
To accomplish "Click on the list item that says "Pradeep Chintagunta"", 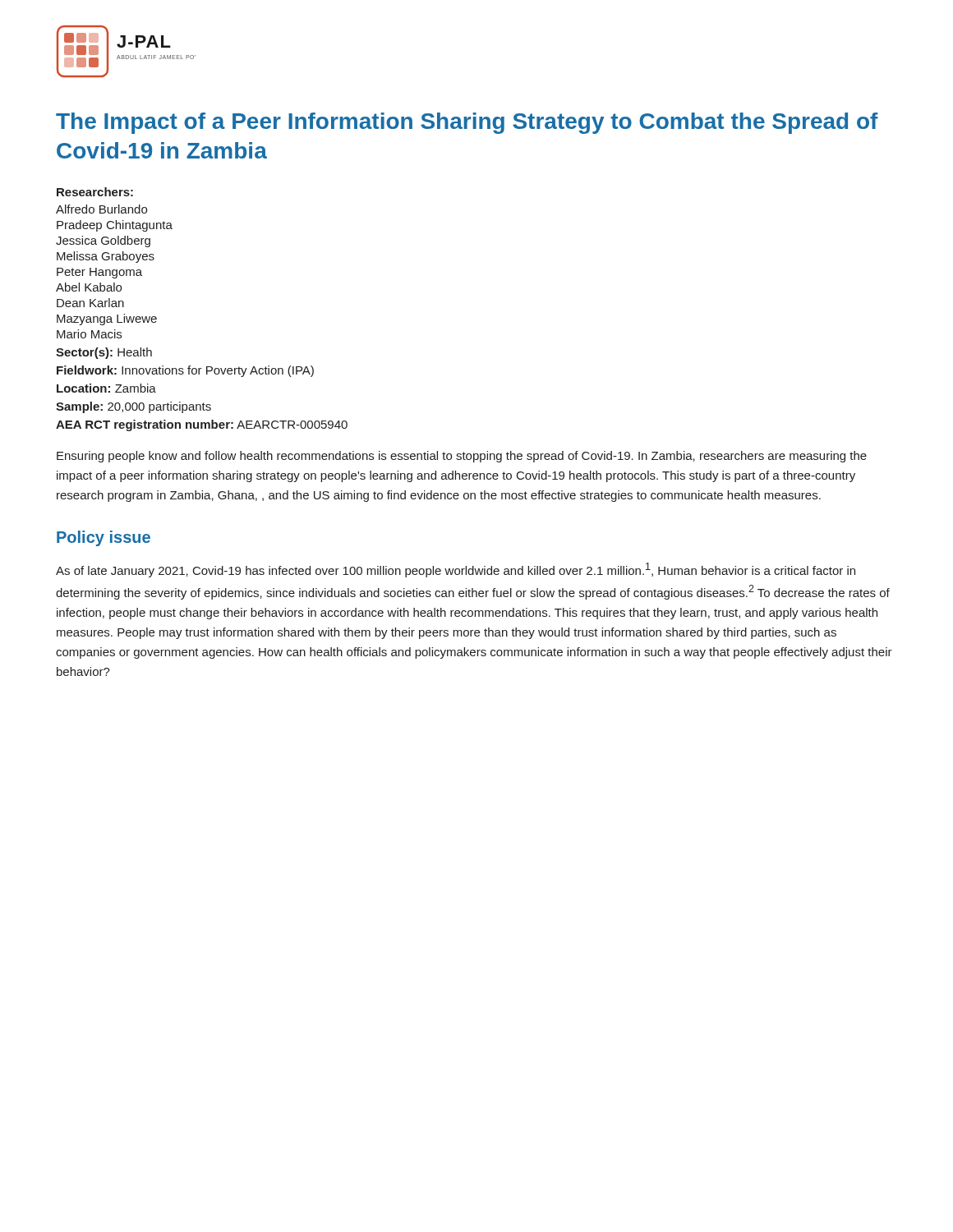I will tap(114, 224).
